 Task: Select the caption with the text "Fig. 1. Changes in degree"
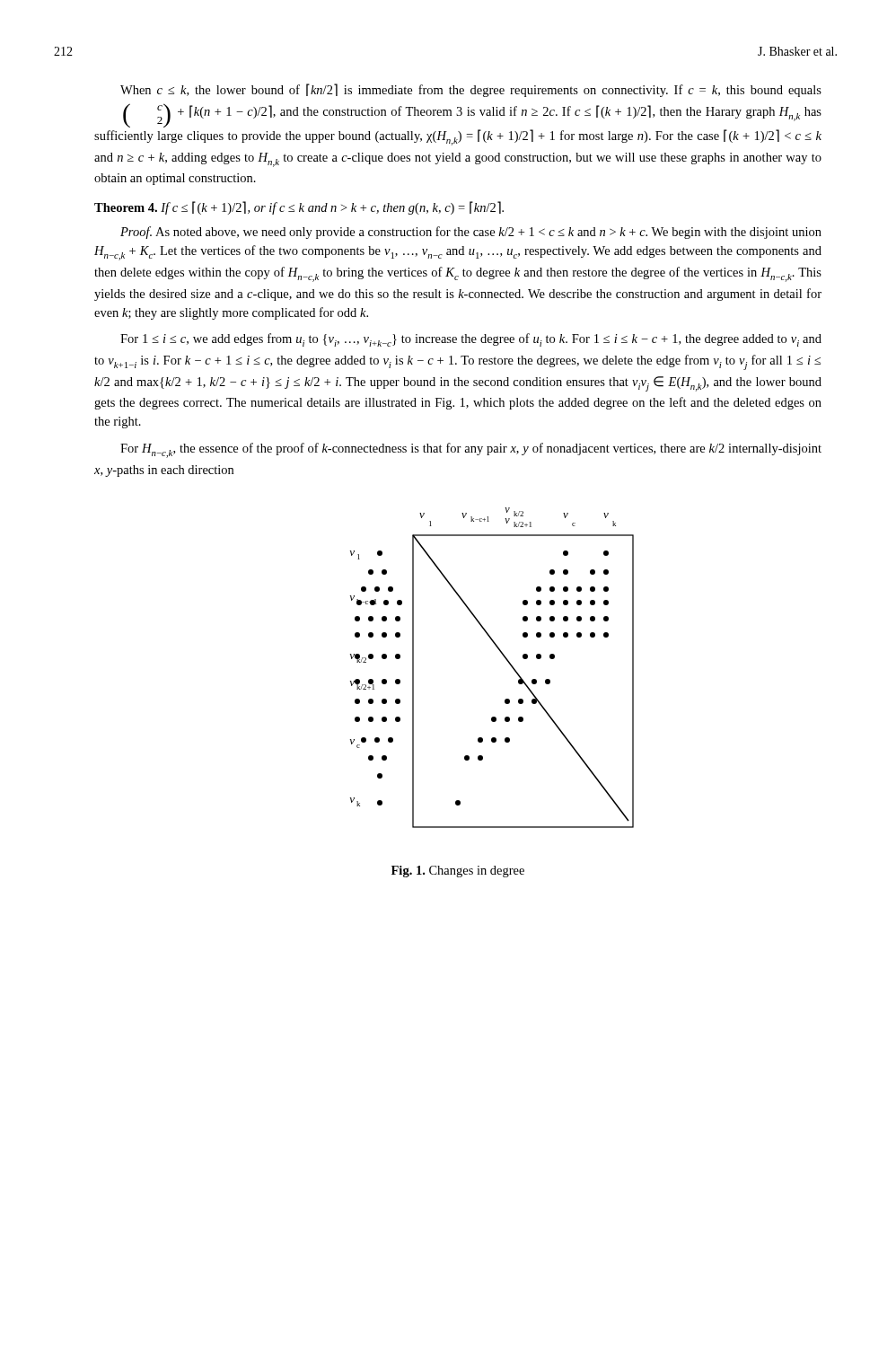click(x=458, y=870)
